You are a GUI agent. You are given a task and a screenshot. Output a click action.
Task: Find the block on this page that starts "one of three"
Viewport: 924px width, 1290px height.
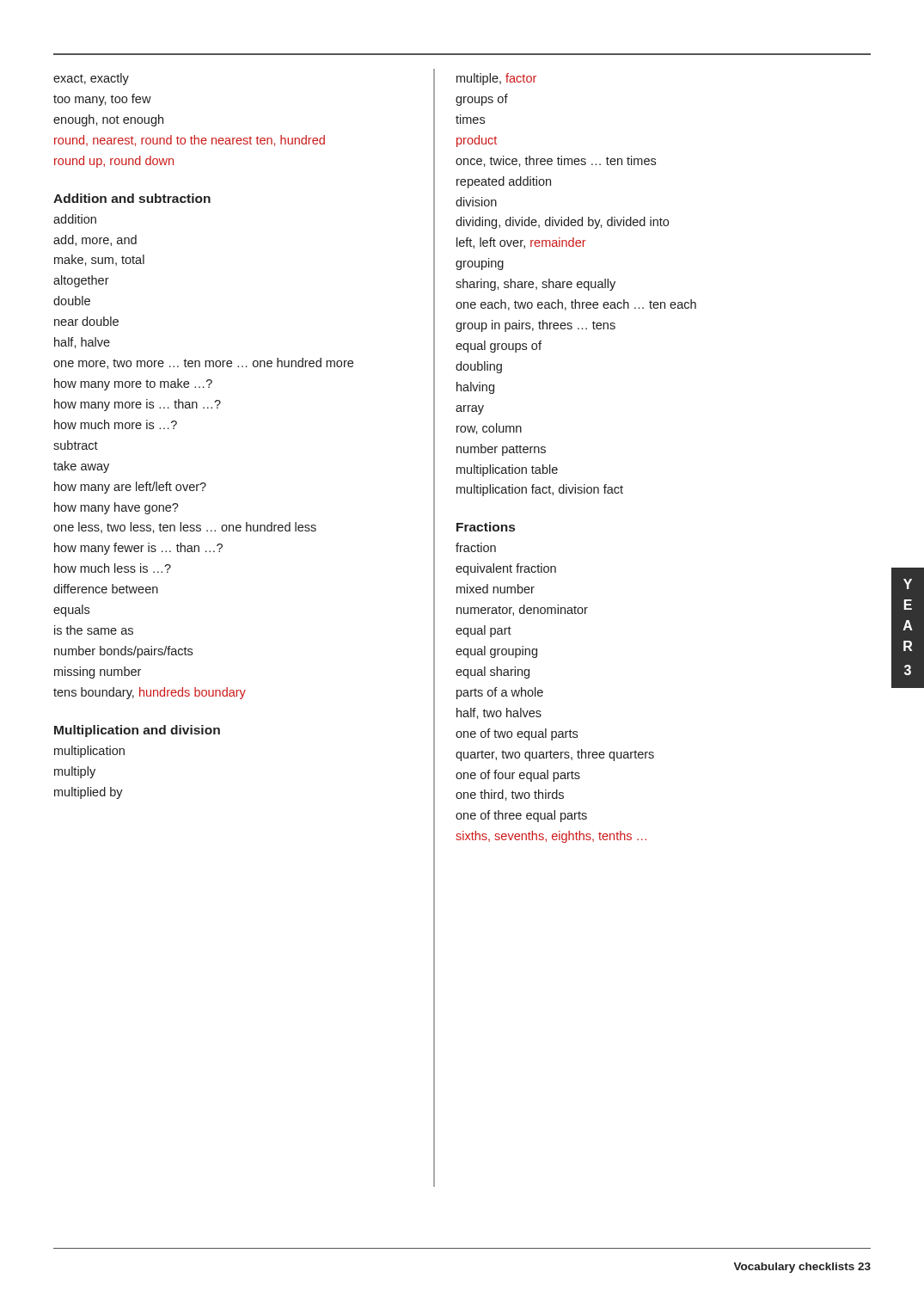521,816
